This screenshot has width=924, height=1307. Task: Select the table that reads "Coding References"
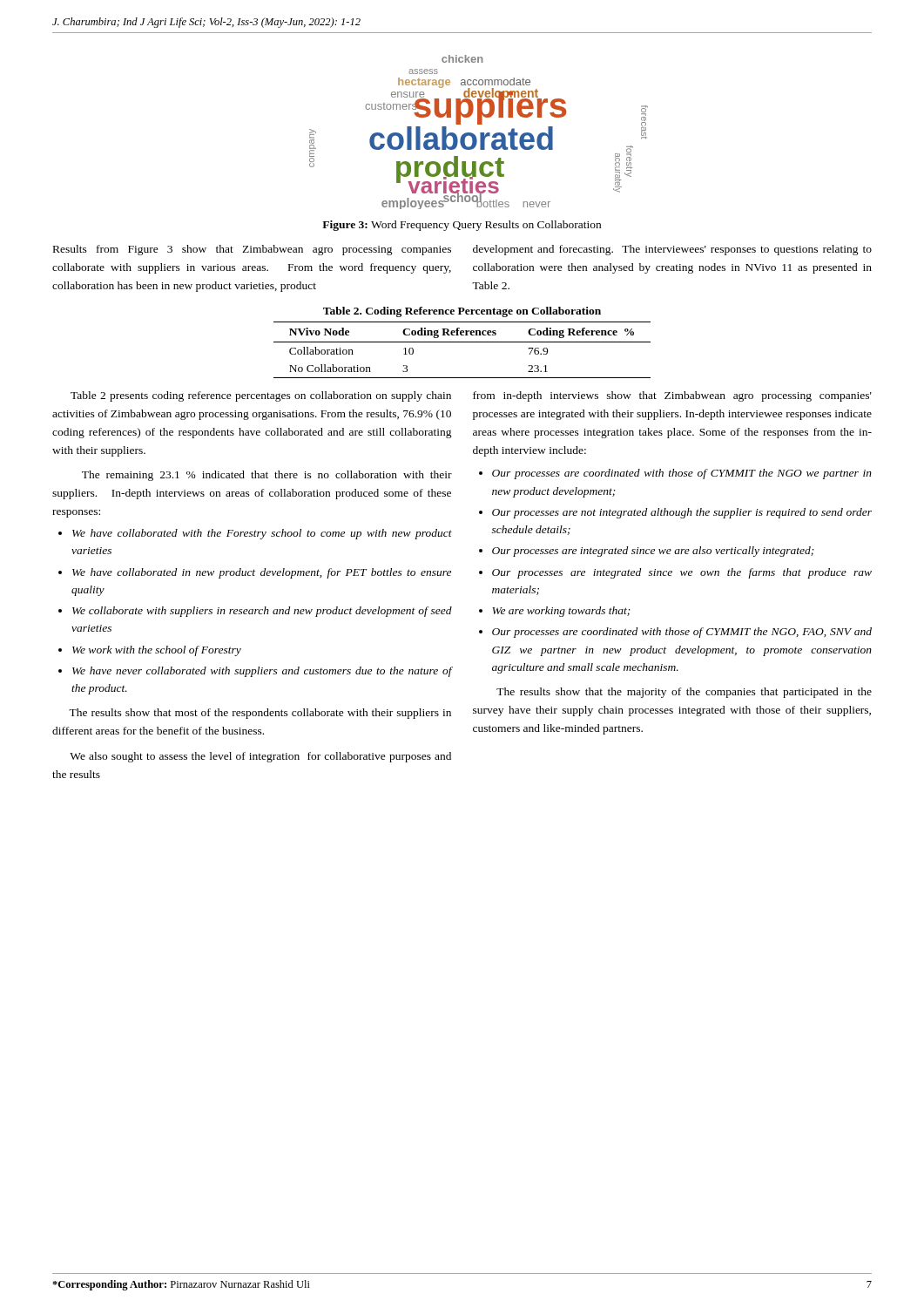pyautogui.click(x=462, y=341)
